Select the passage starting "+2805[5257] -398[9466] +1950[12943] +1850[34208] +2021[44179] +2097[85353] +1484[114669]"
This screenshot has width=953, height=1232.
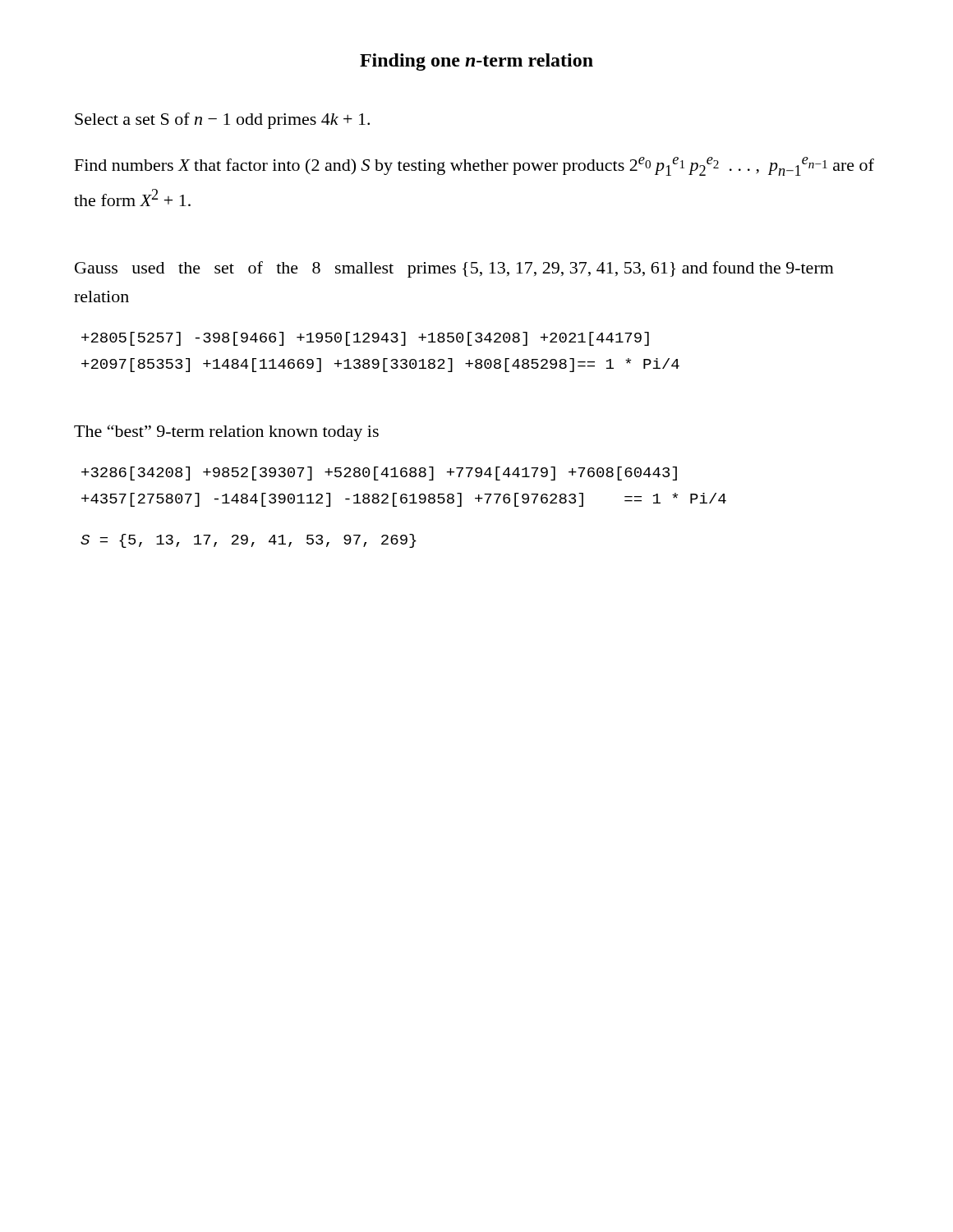(x=380, y=352)
